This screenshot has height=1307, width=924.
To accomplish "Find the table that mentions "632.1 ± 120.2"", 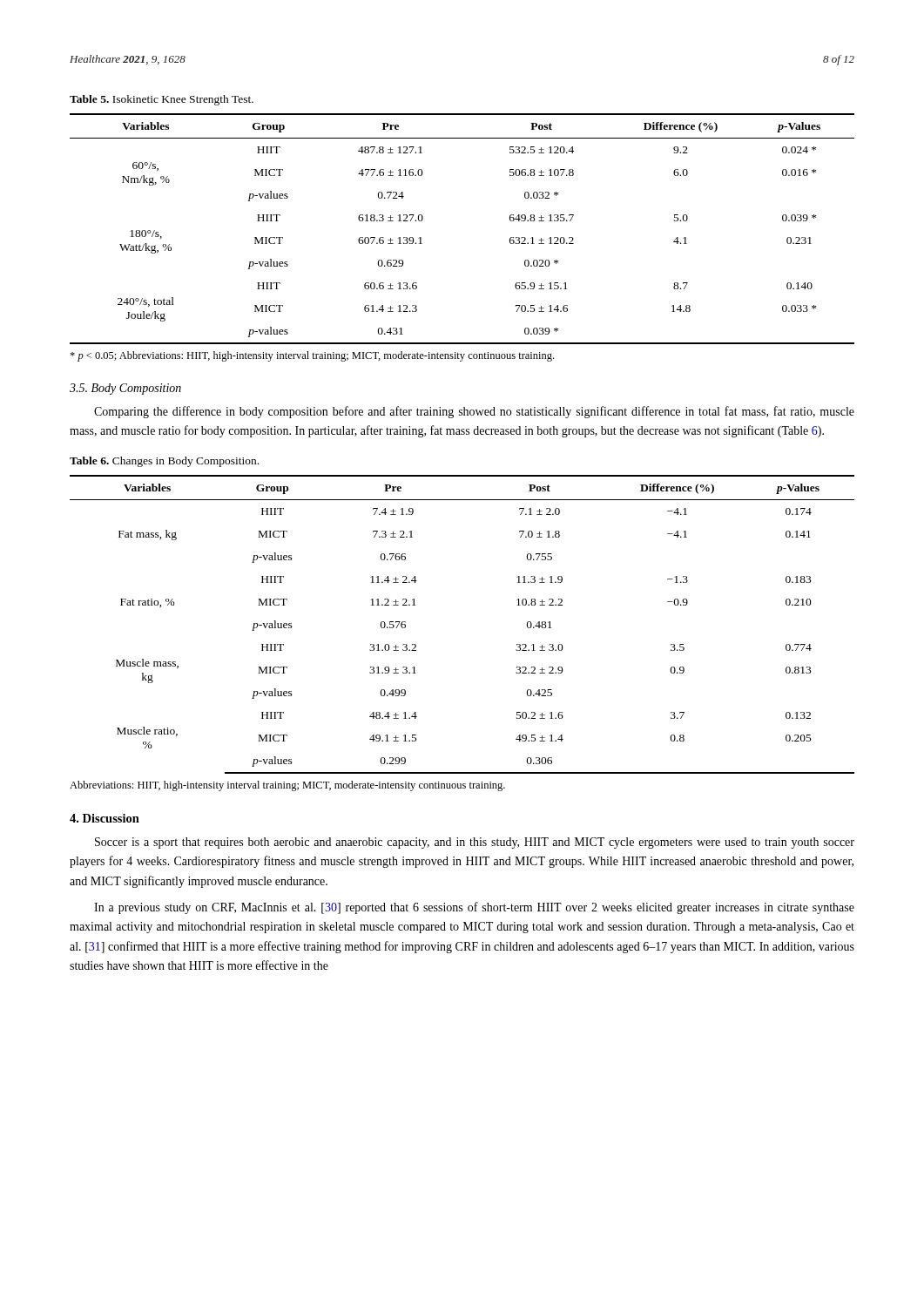I will (462, 229).
